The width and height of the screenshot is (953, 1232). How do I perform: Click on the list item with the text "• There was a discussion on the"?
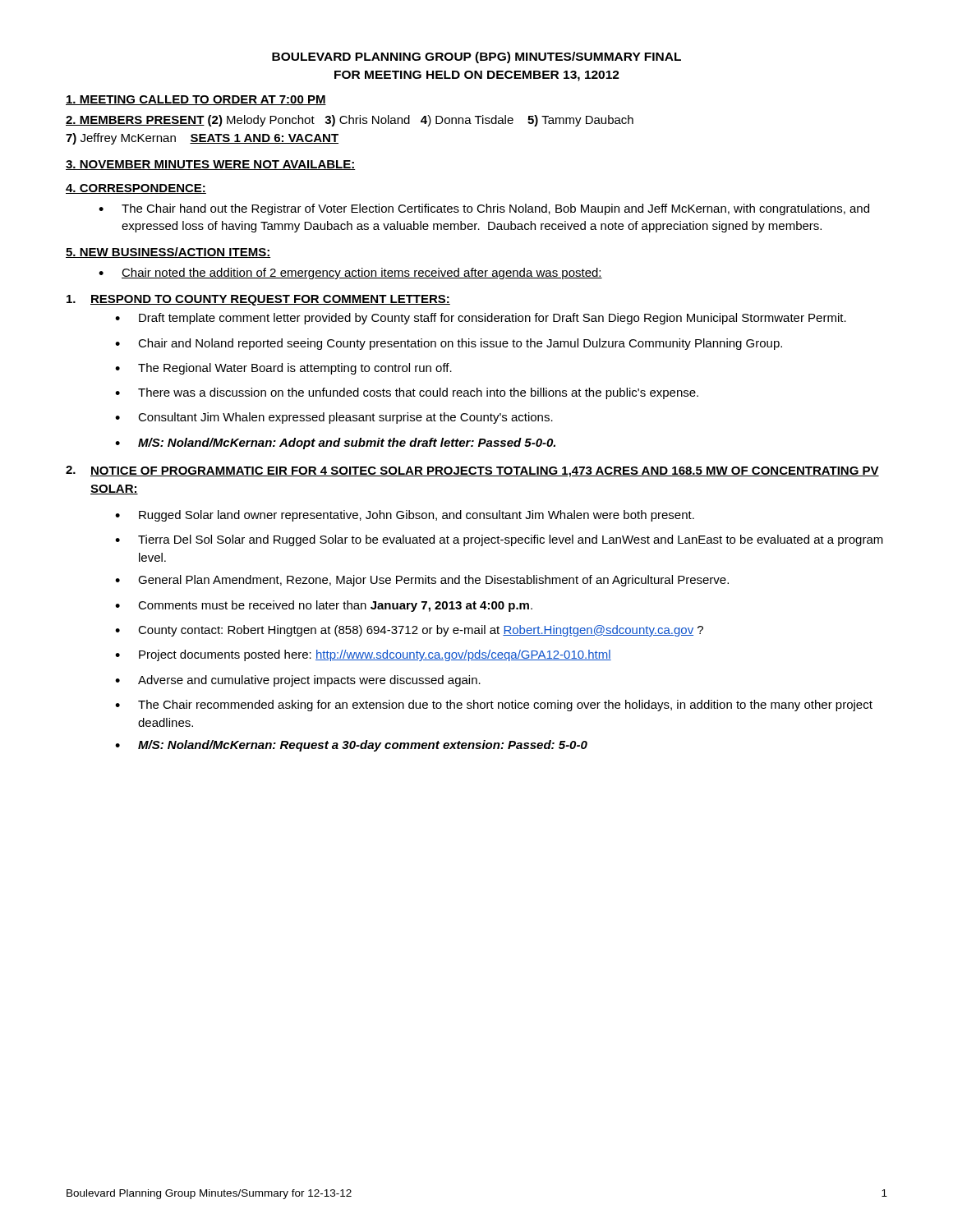501,394
